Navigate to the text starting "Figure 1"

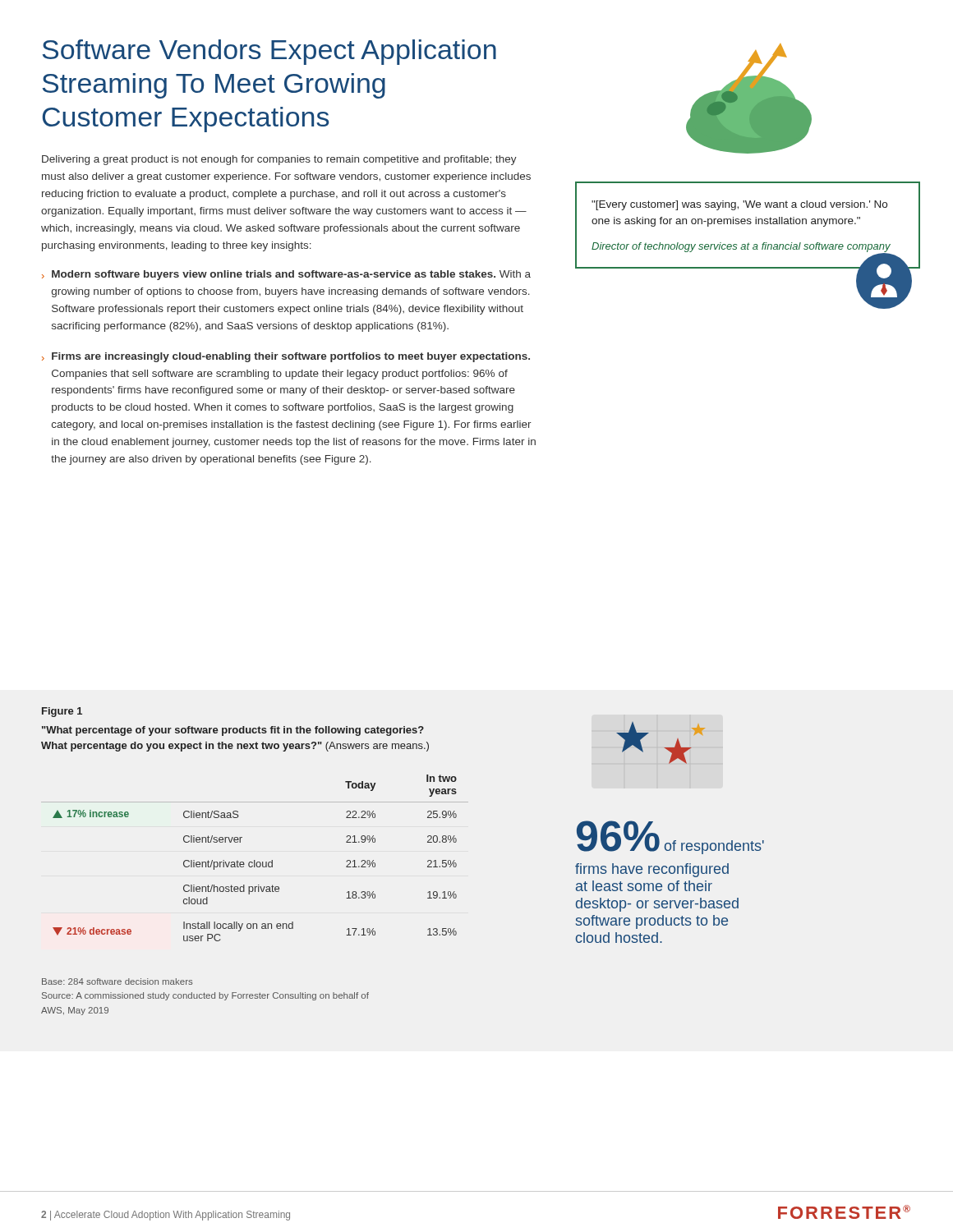[62, 711]
